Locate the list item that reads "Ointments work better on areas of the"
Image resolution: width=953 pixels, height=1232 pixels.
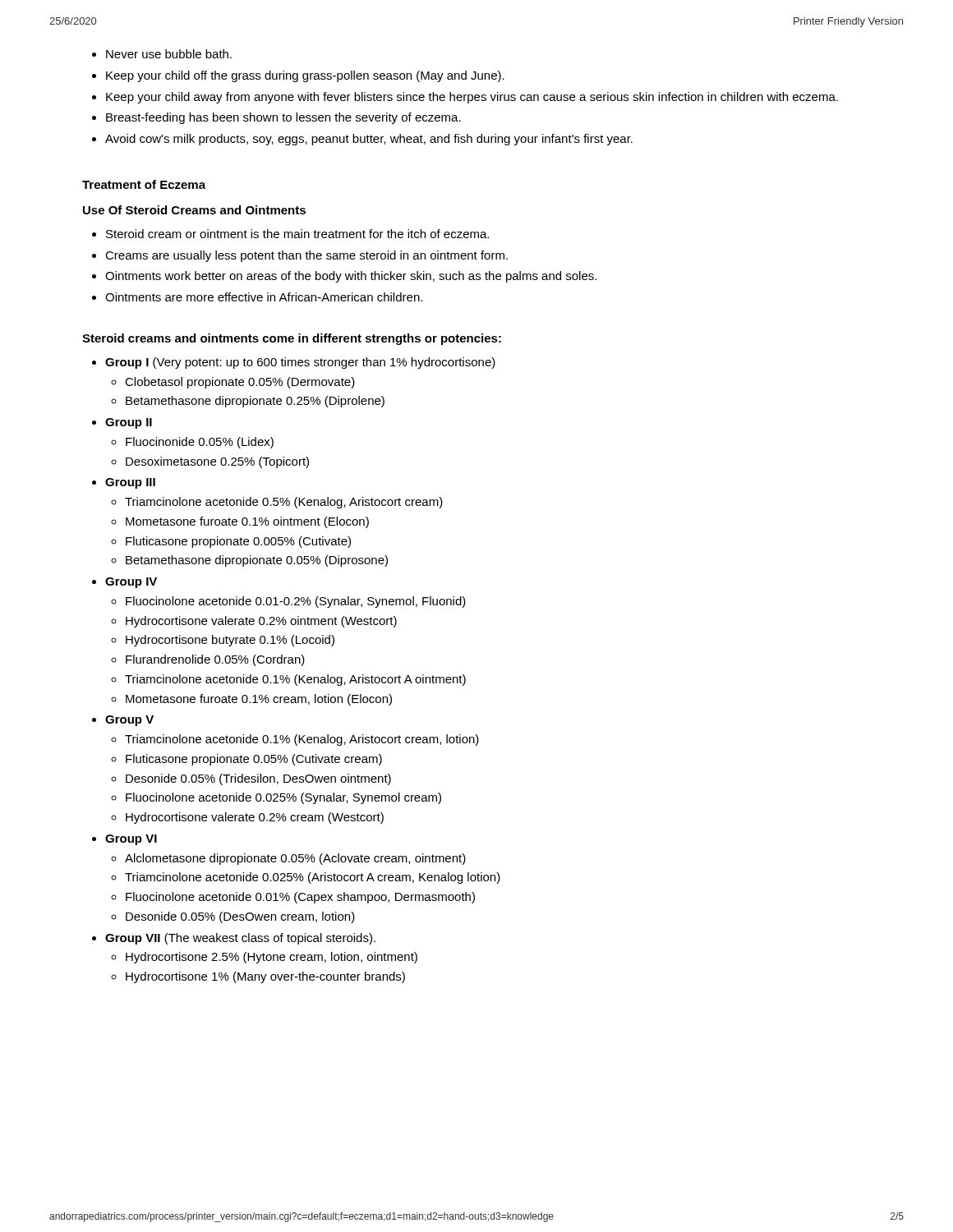pyautogui.click(x=351, y=276)
